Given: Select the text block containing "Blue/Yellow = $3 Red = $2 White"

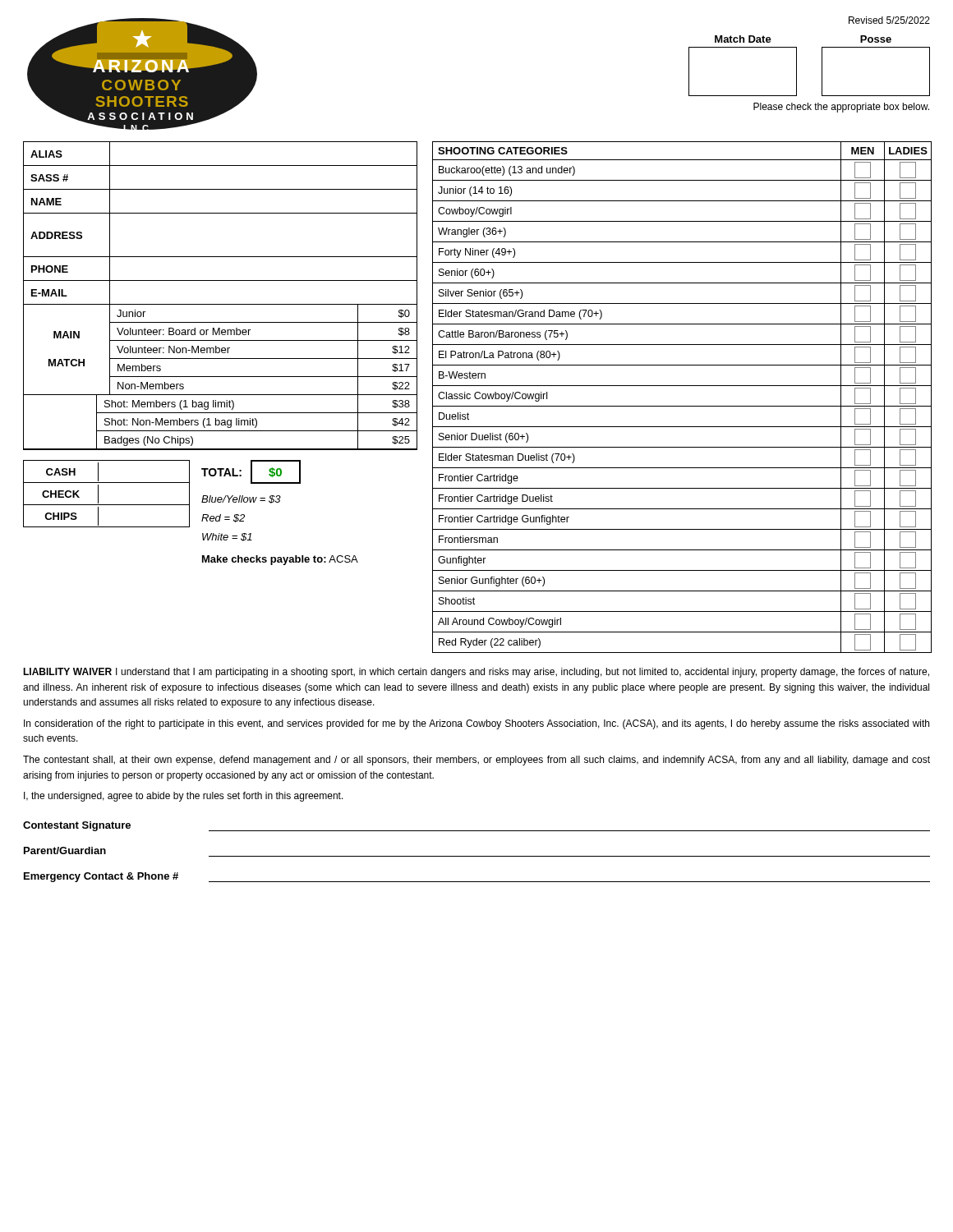Looking at the screenshot, I should pyautogui.click(x=241, y=518).
